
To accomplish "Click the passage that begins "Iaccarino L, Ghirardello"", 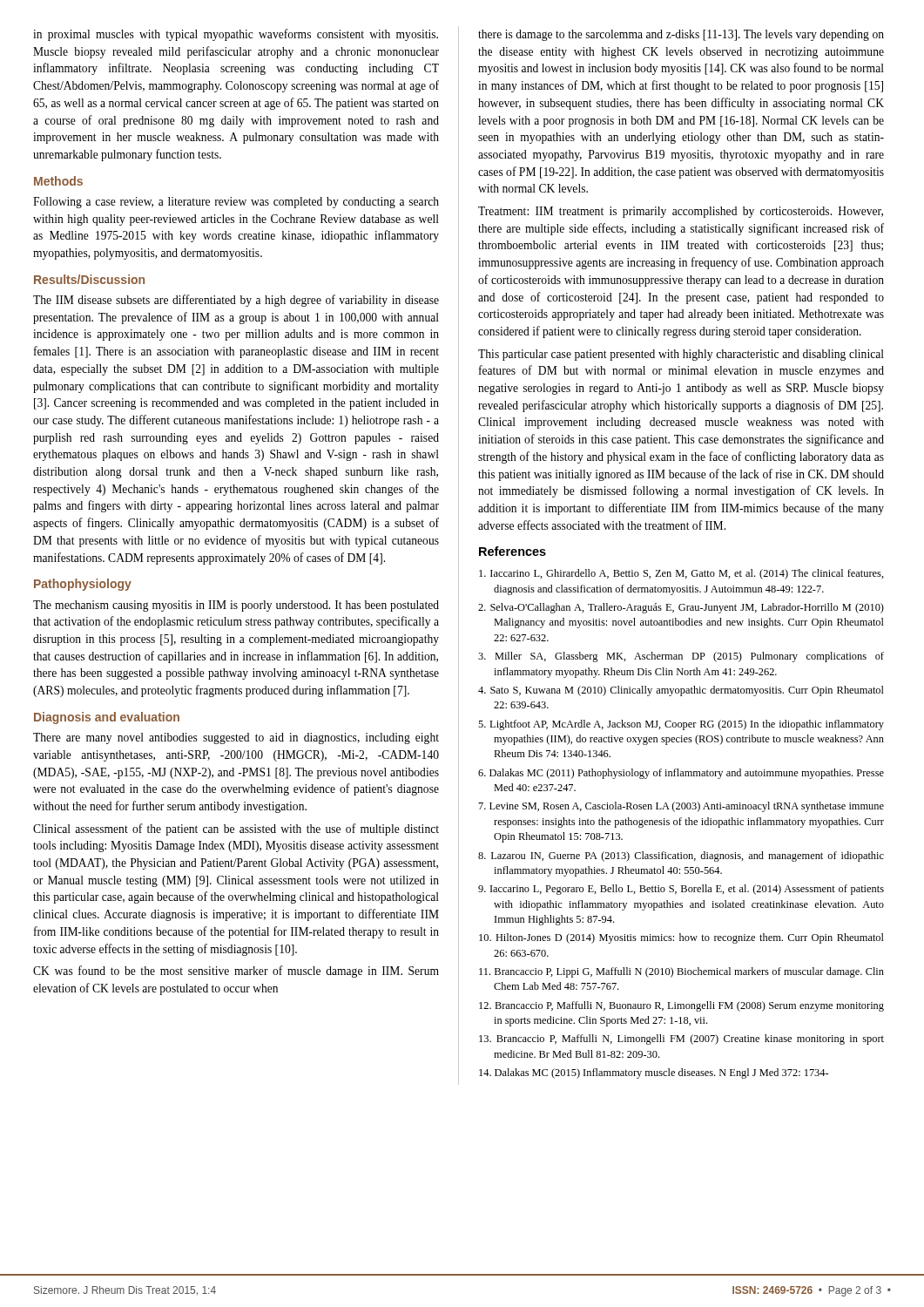I will click(681, 582).
